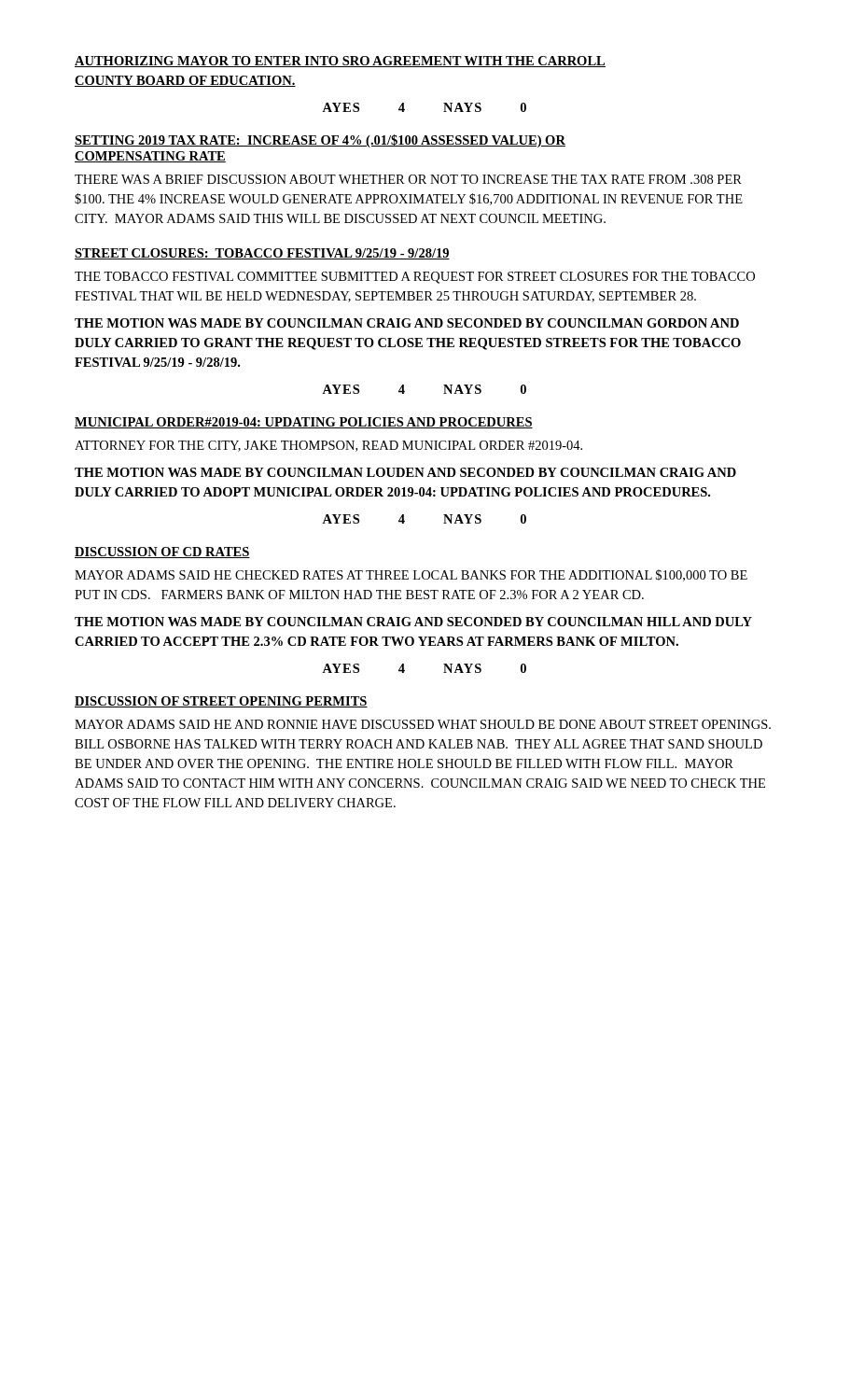The width and height of the screenshot is (850, 1400).
Task: Locate the text block with the text "ATTORNEY FOR THE CITY, JAKE"
Action: click(425, 446)
